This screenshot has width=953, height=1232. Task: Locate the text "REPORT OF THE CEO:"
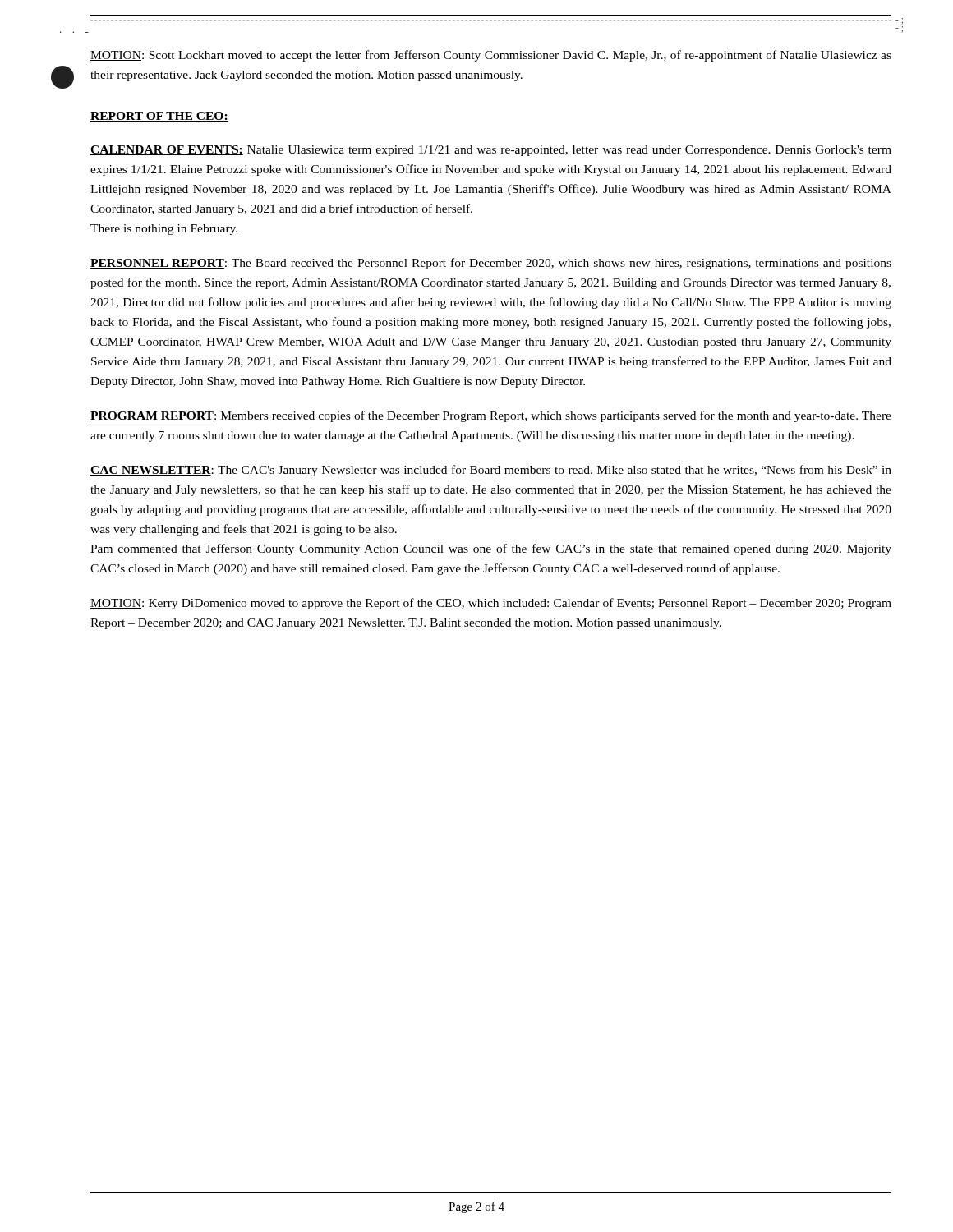[x=159, y=115]
